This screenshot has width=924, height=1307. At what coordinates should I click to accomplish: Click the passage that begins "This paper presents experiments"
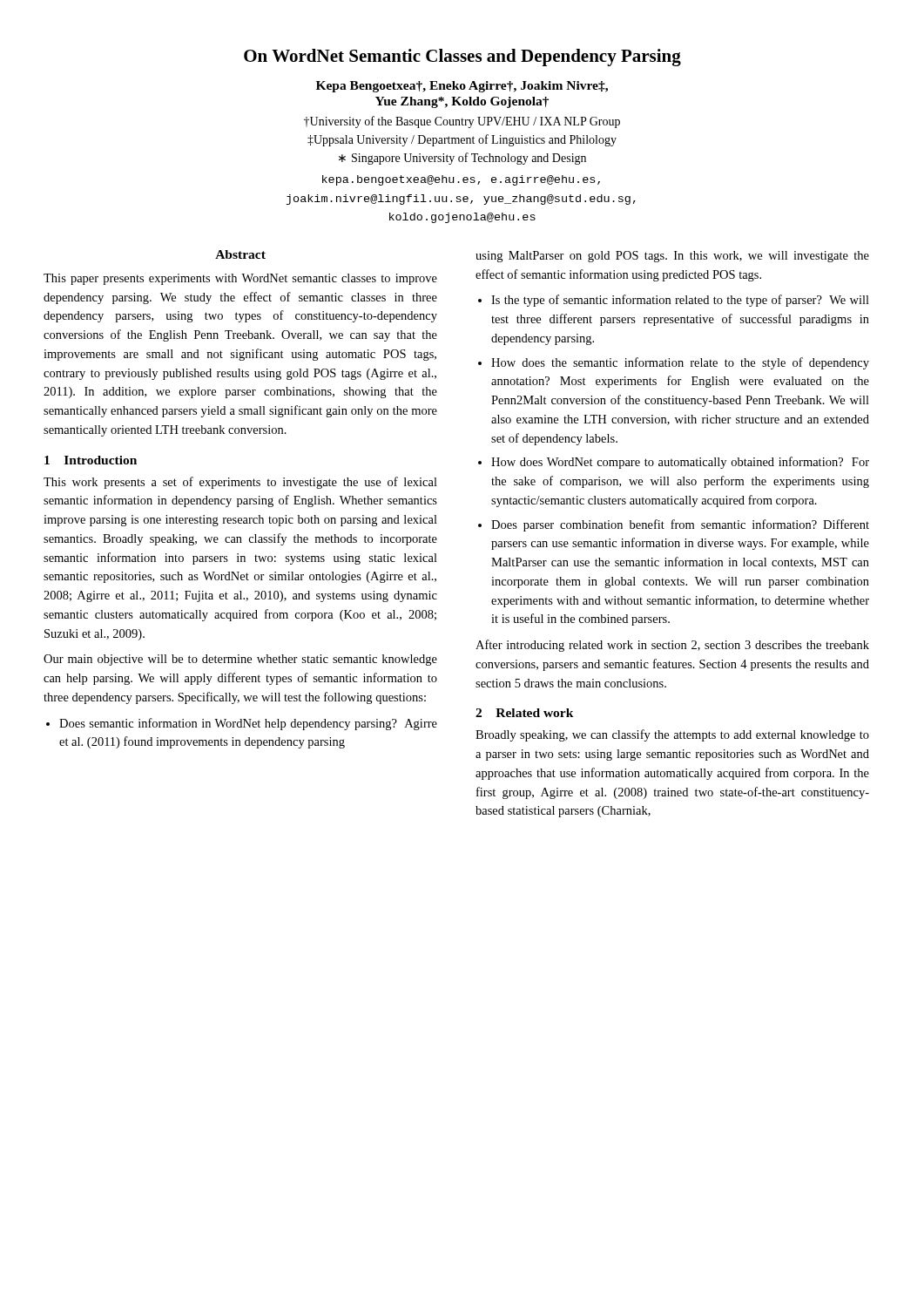click(x=240, y=354)
